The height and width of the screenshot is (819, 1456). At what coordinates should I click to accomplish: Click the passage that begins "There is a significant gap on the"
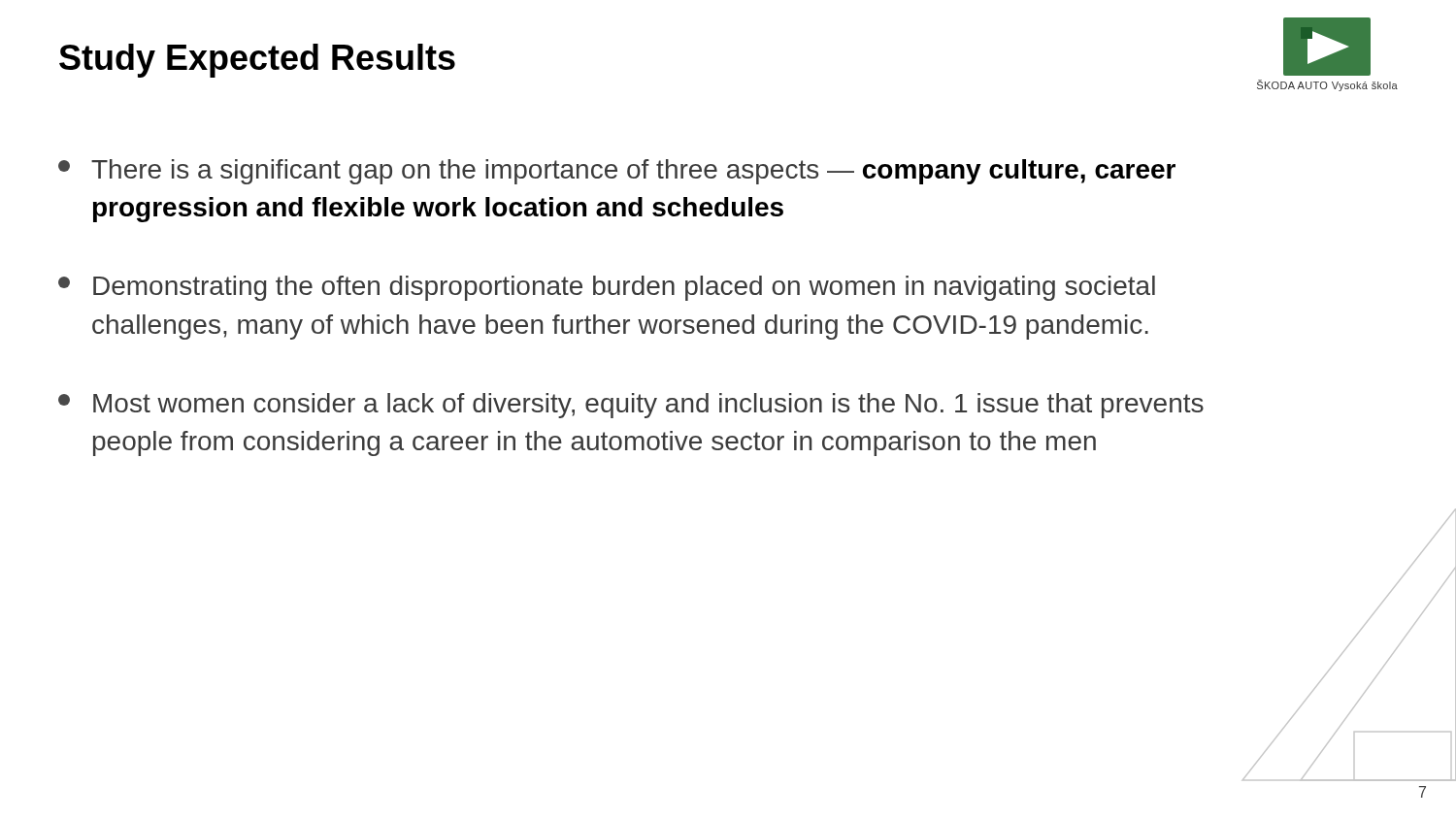(636, 188)
